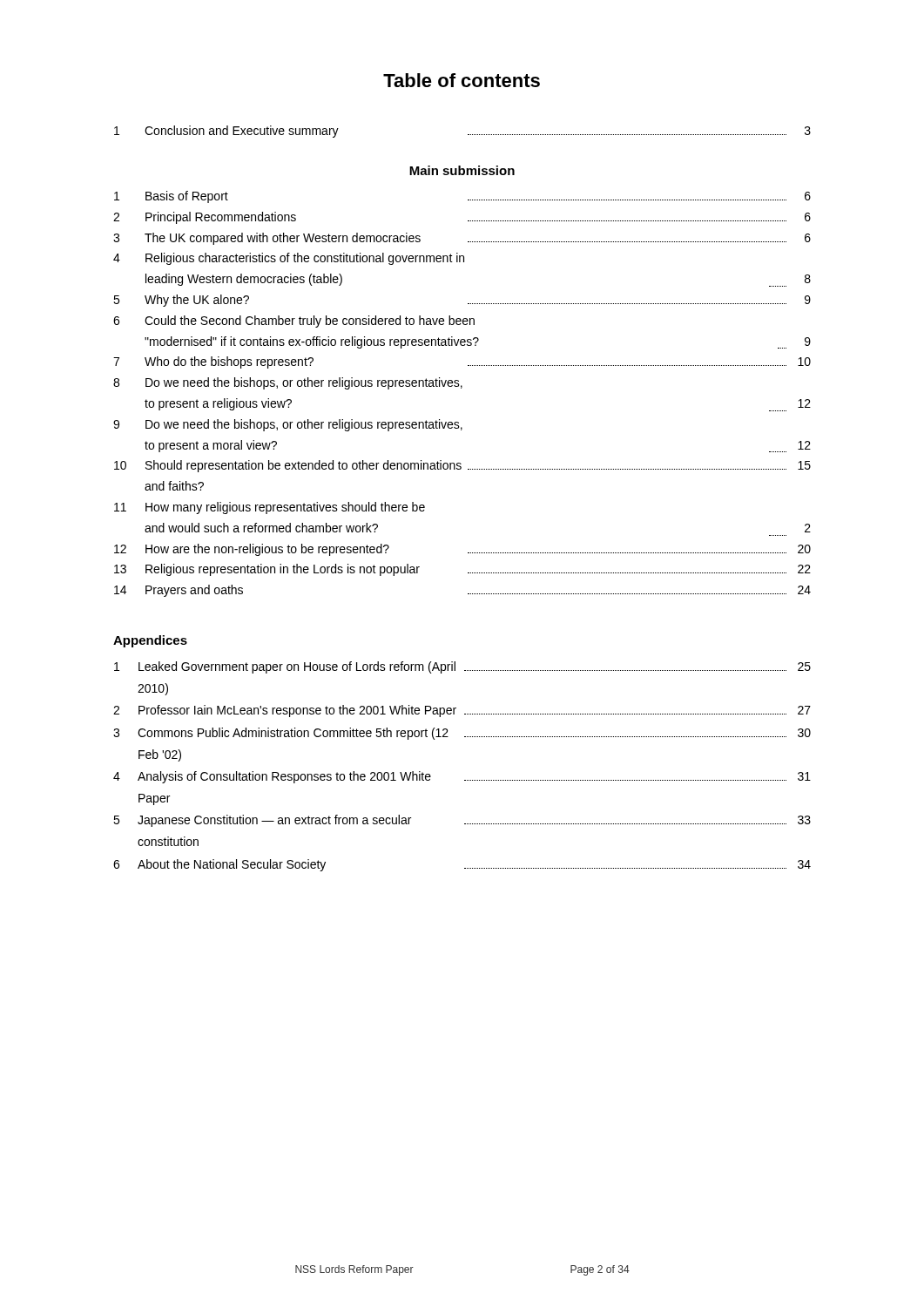
Task: Find the element starting "1 Leaked Government"
Action: click(x=462, y=678)
